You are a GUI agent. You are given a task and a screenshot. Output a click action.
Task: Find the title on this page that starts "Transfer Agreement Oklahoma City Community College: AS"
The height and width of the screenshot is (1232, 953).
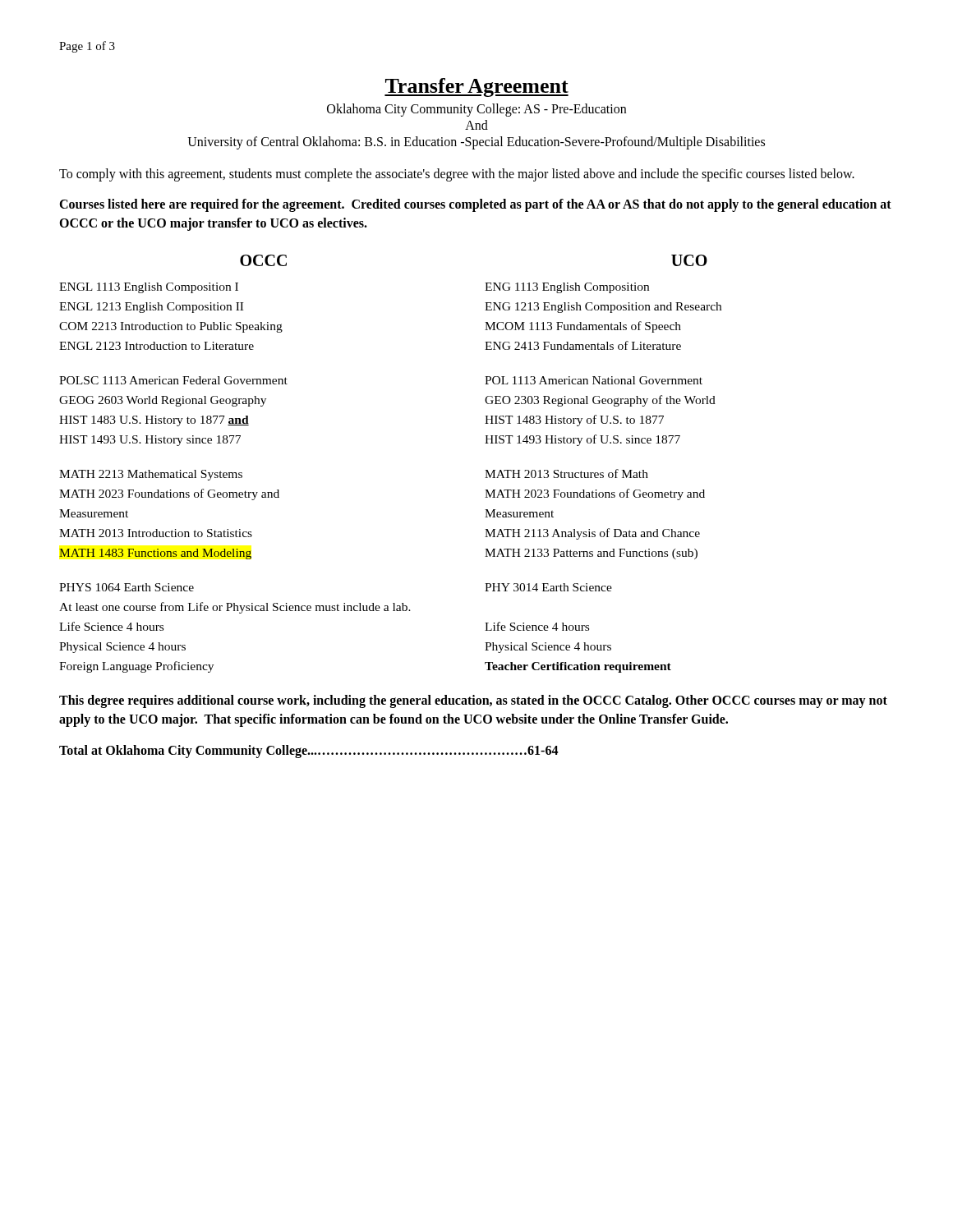point(476,112)
